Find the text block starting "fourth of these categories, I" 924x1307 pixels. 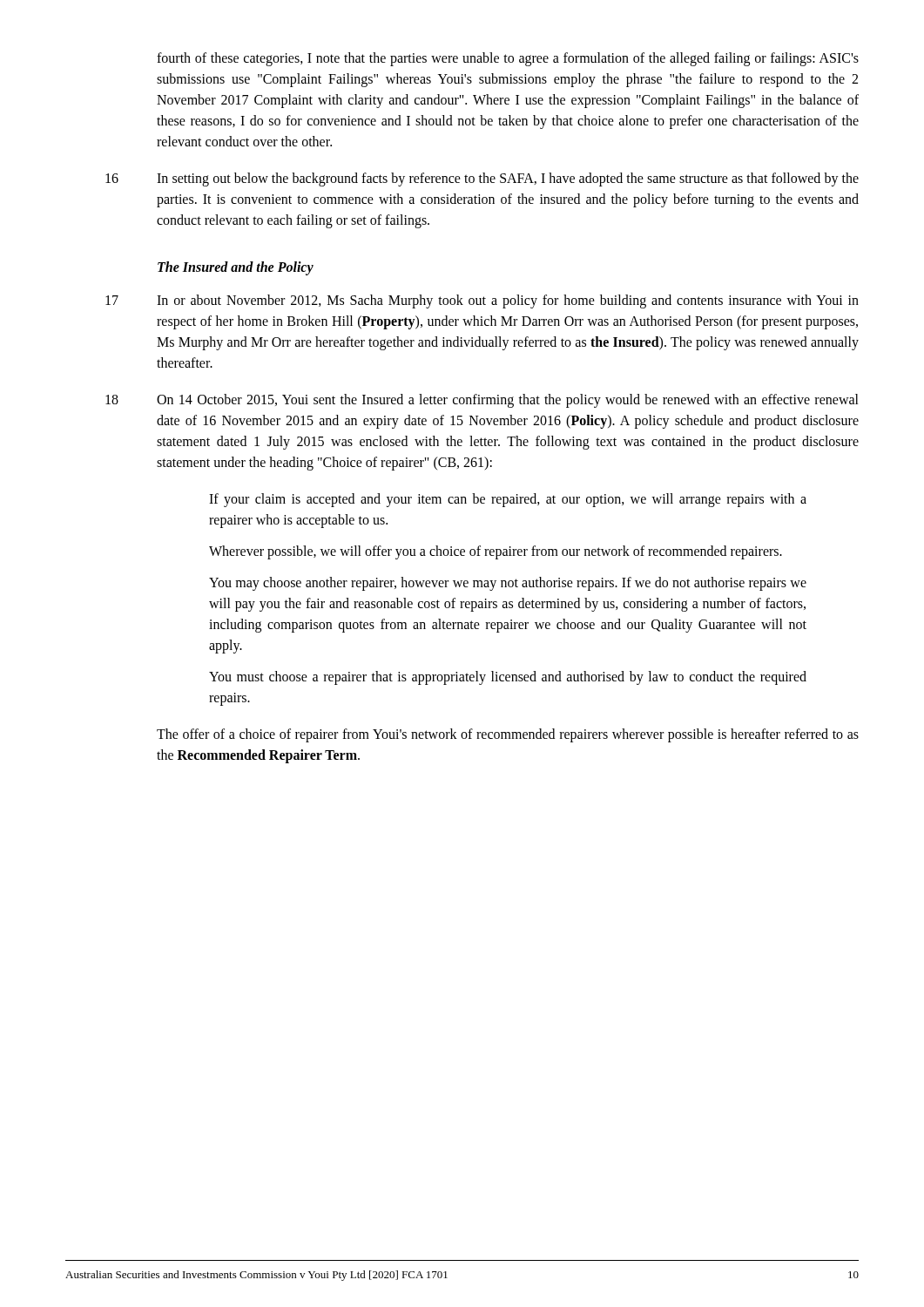pos(508,100)
